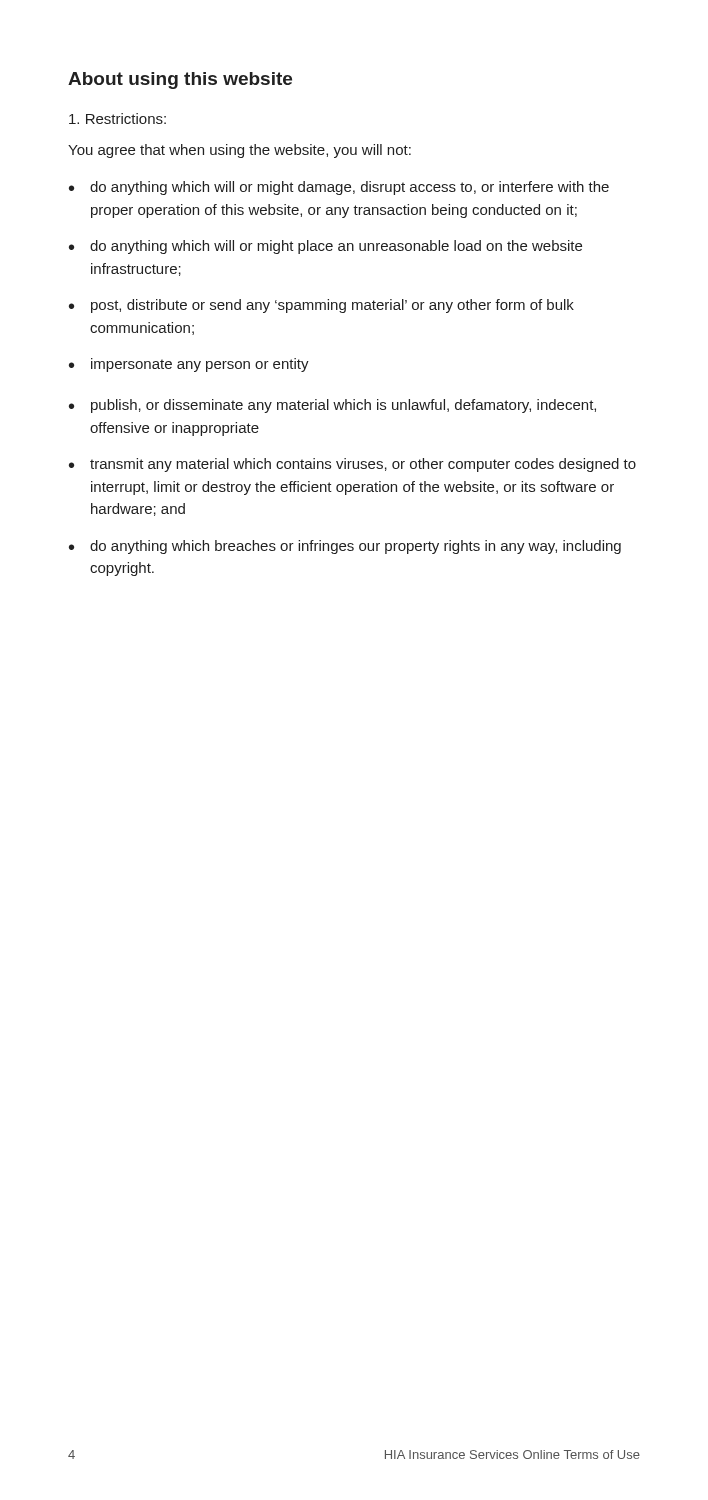708x1500 pixels.
Task: Select the text block starting "• publish, or"
Action: 354,417
